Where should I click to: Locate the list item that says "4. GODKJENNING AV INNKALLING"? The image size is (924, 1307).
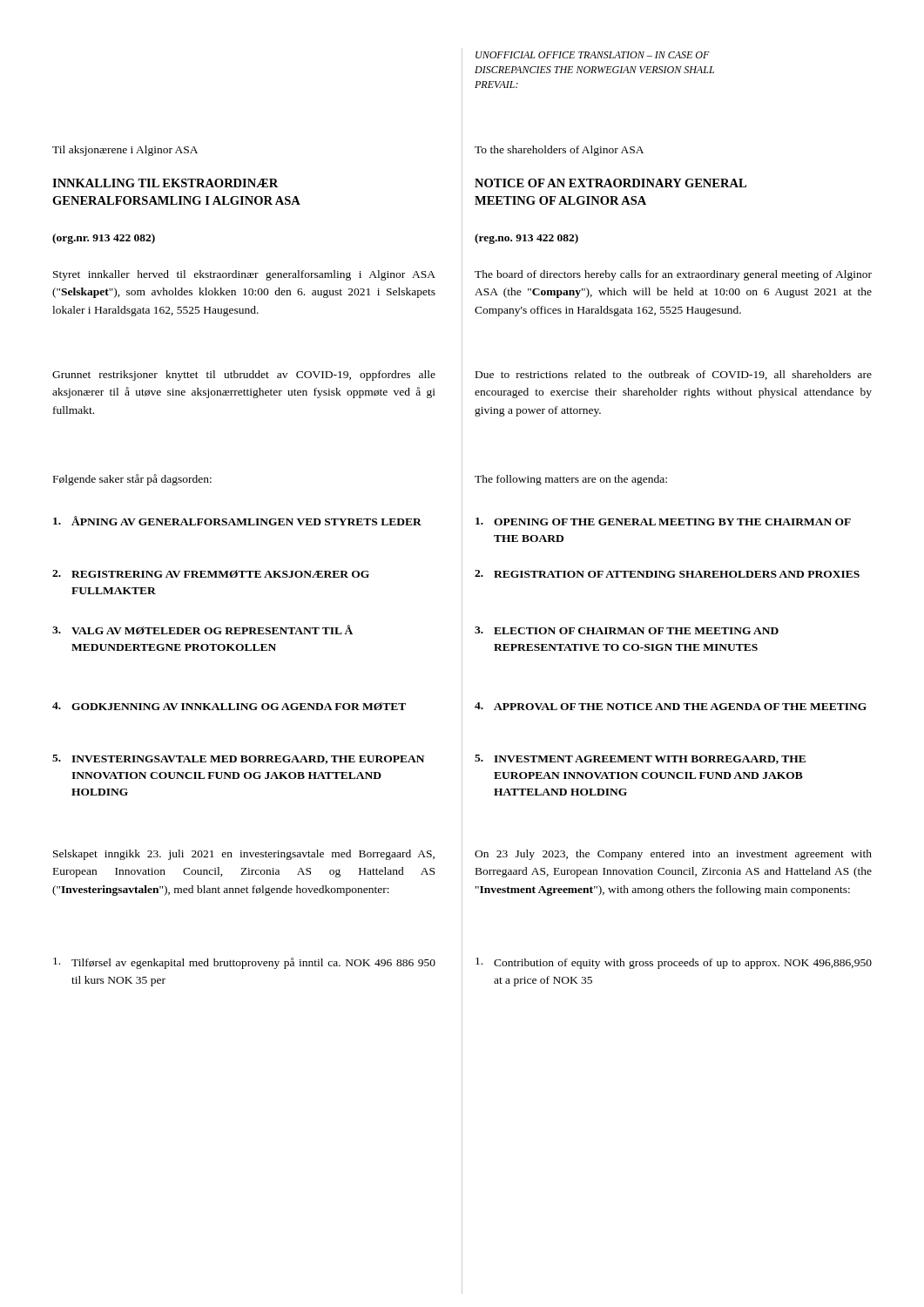tap(244, 707)
